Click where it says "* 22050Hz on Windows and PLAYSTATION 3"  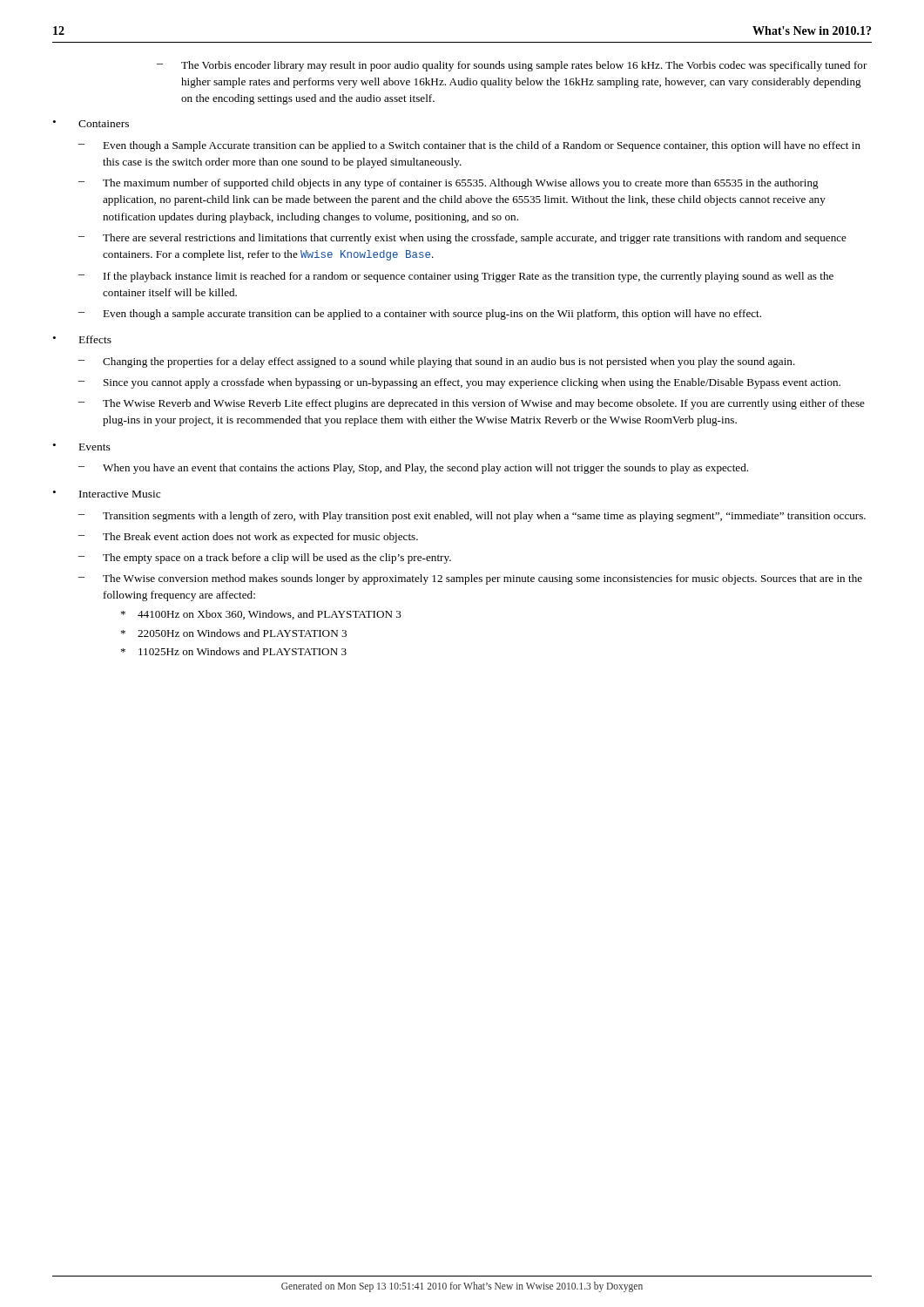(x=234, y=633)
